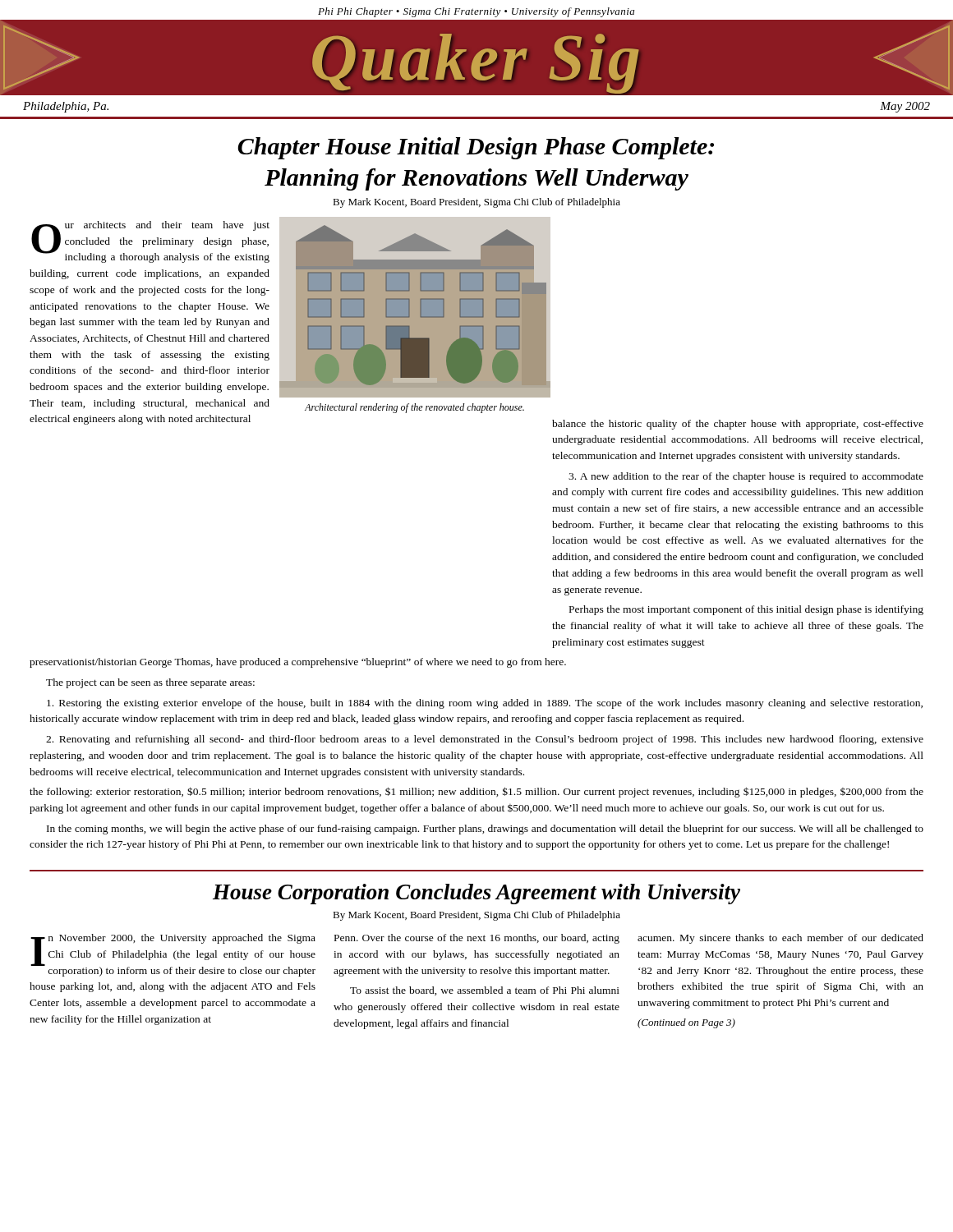953x1232 pixels.
Task: Locate the title containing "Chapter House Initial"
Action: [x=476, y=161]
